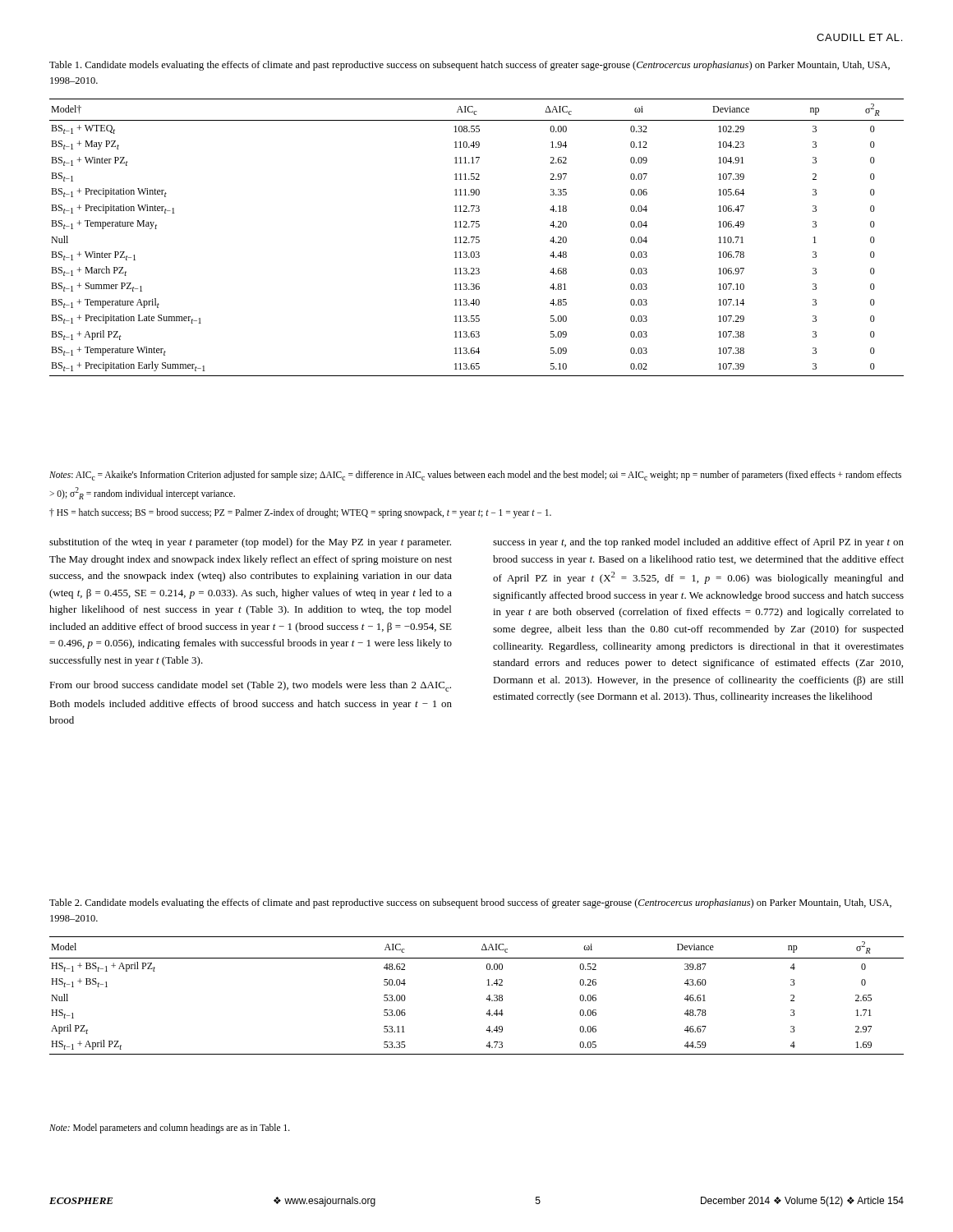953x1232 pixels.
Task: Locate the block of text that opens with "success in year t, and the top"
Action: [698, 620]
